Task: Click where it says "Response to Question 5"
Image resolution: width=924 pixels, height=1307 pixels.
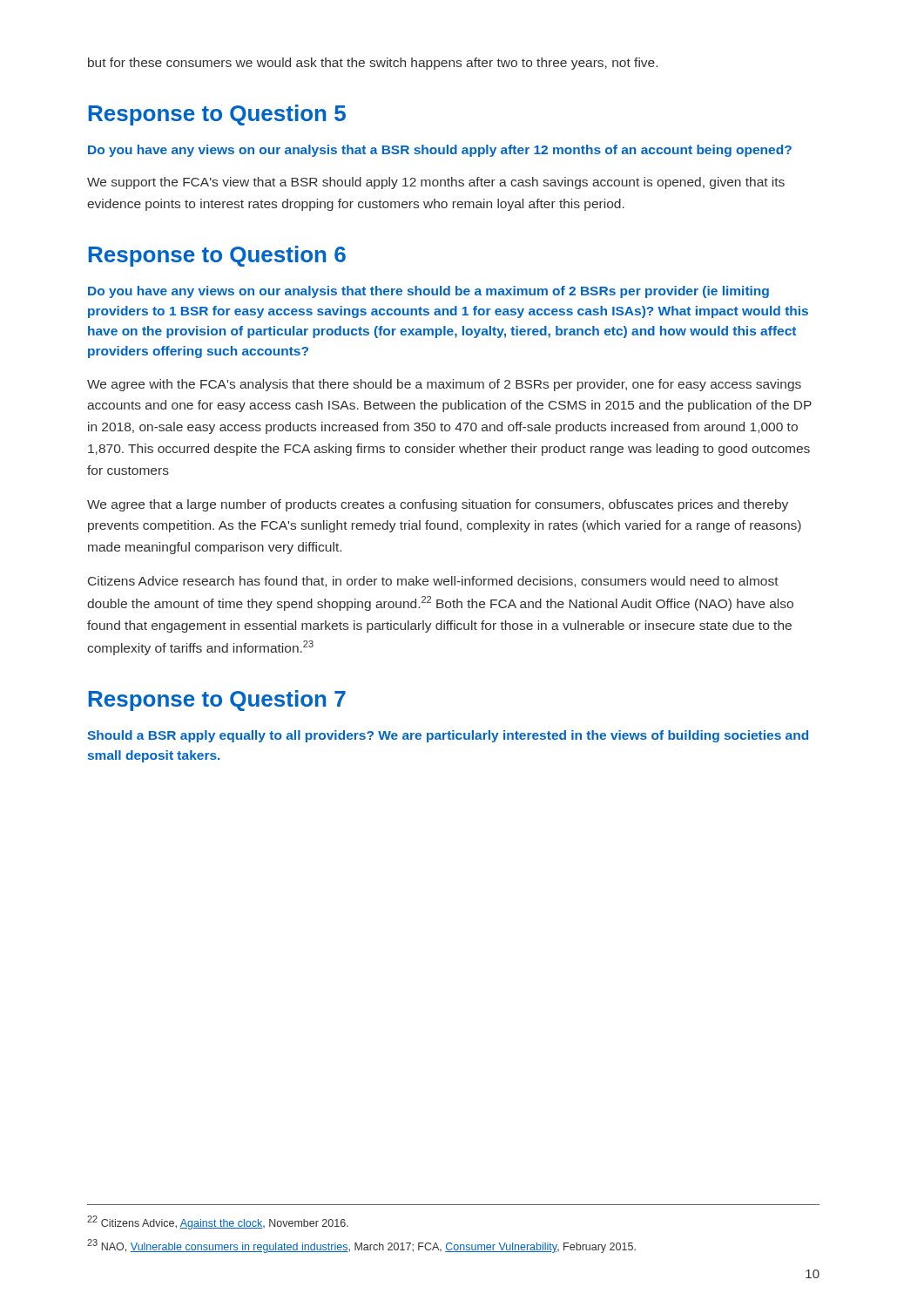Action: [x=217, y=113]
